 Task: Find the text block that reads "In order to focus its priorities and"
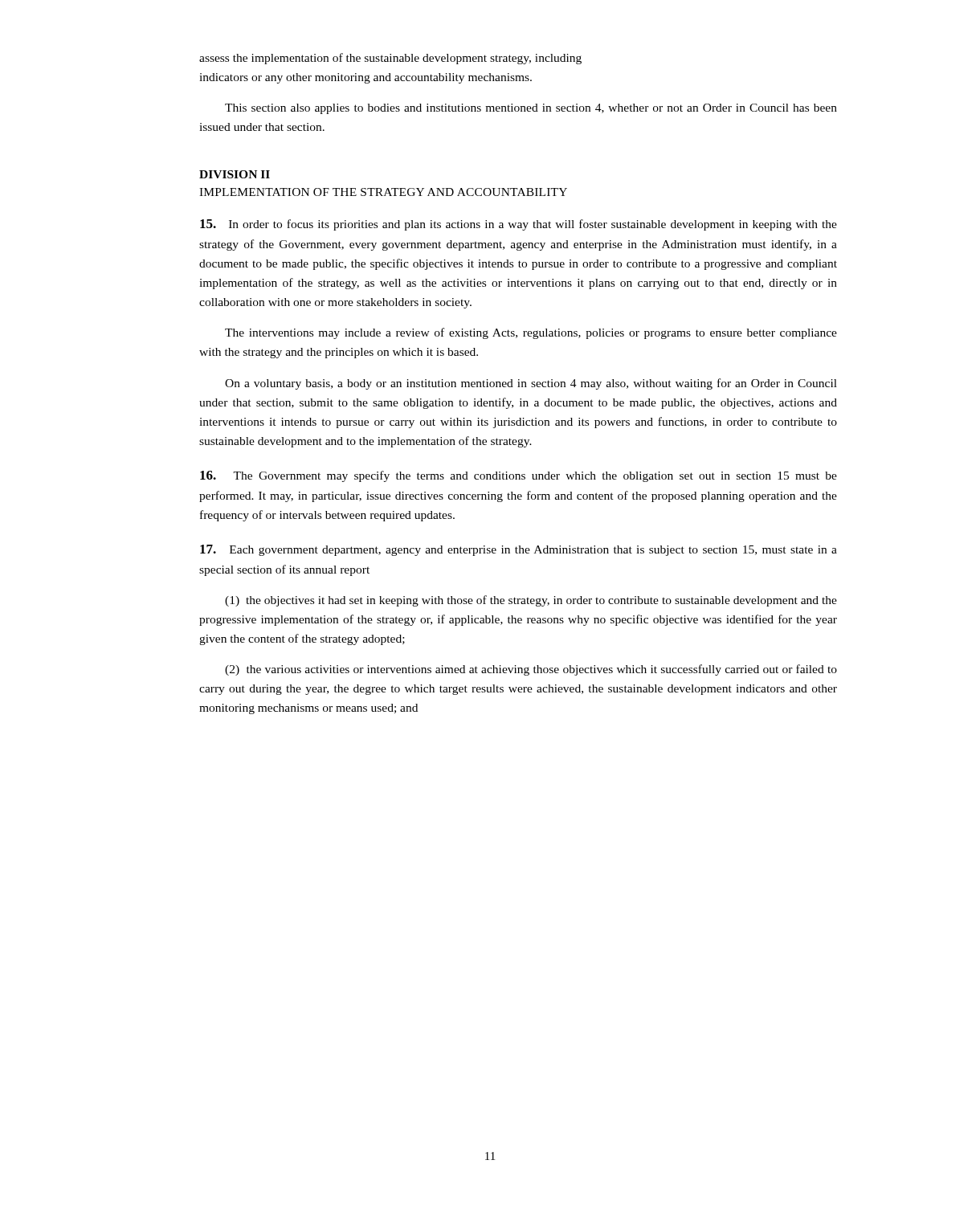[x=518, y=263]
